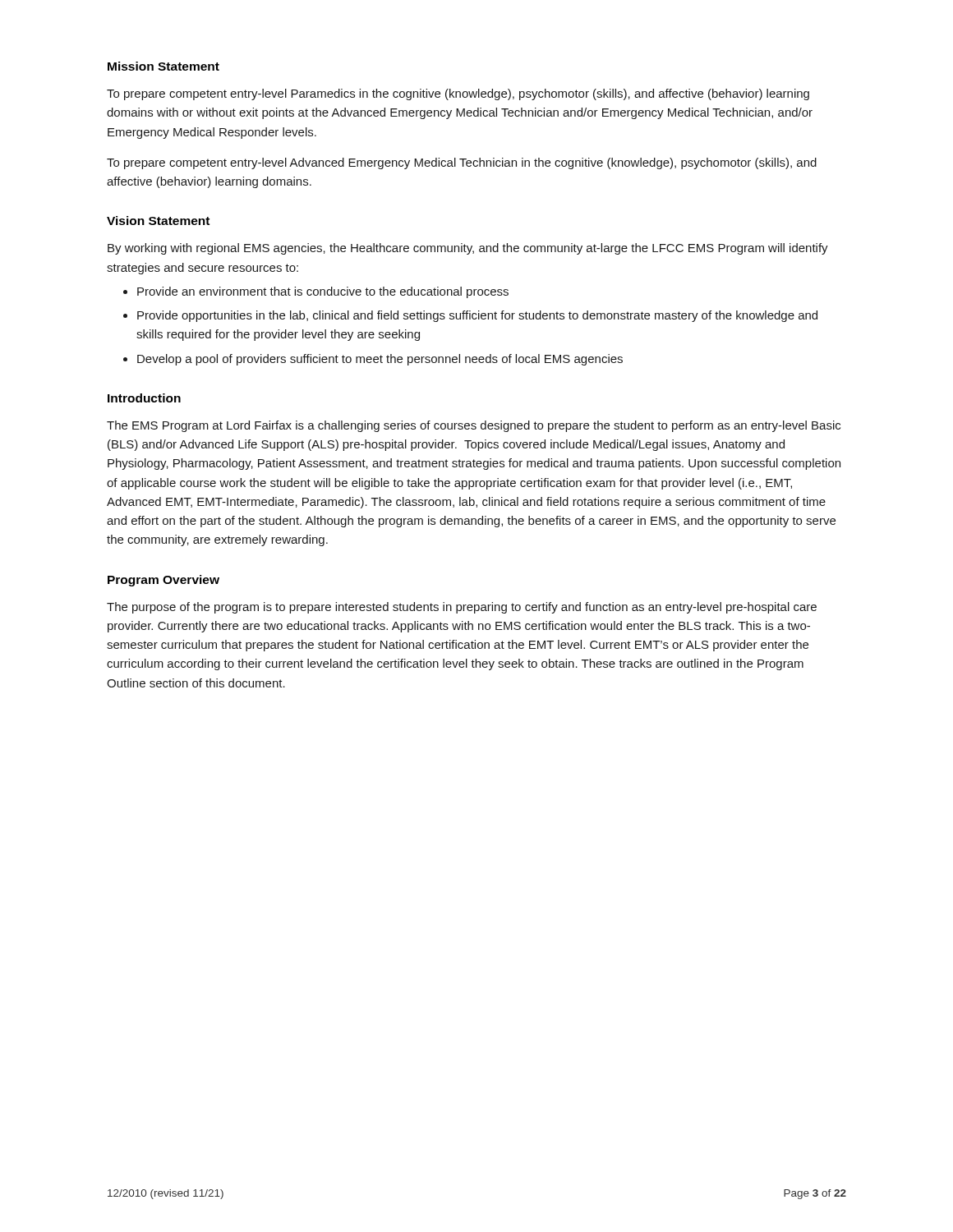The image size is (953, 1232).
Task: Click on the block starting "The EMS Program at Lord Fairfax is a"
Action: 474,482
